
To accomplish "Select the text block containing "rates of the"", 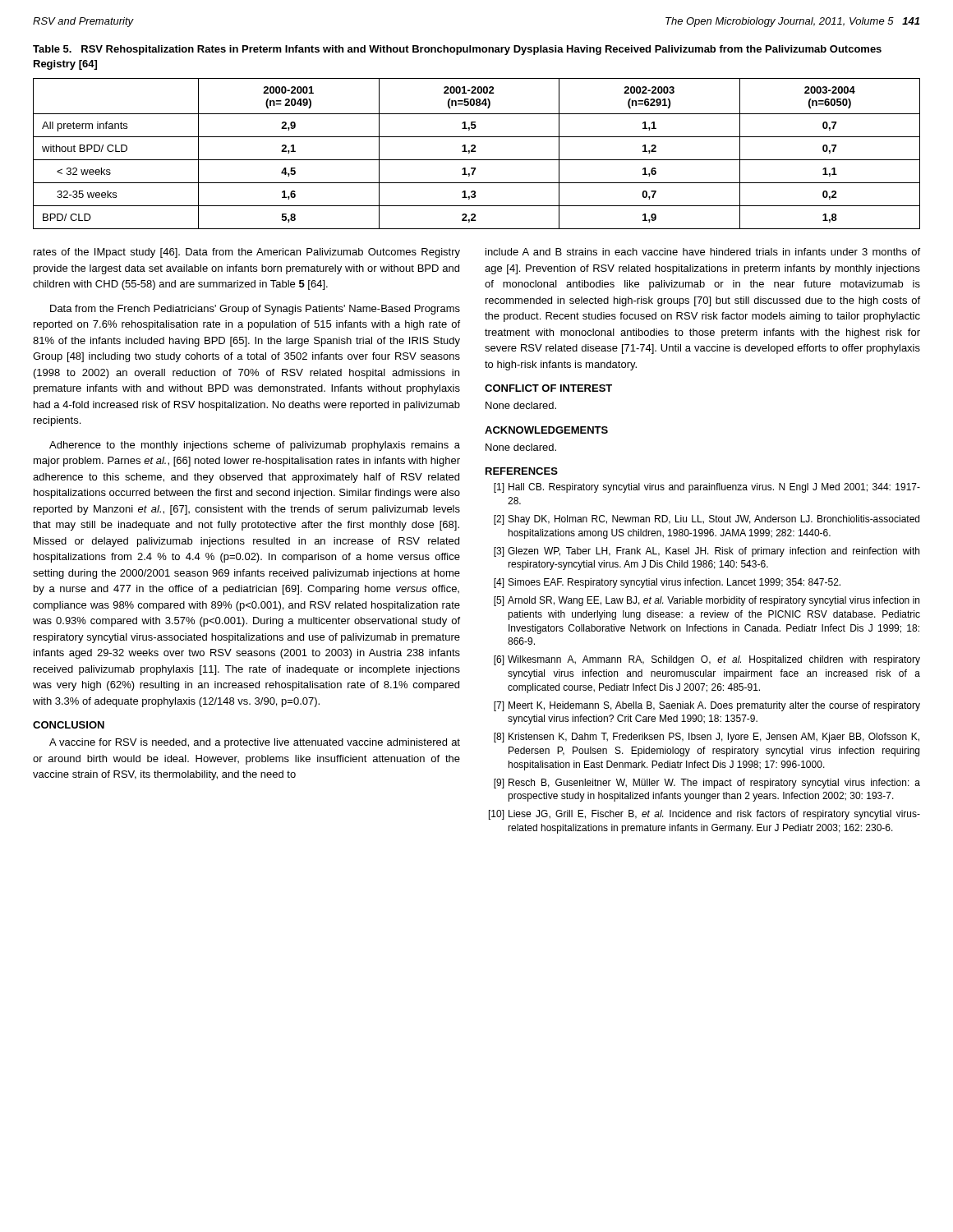I will pos(246,268).
